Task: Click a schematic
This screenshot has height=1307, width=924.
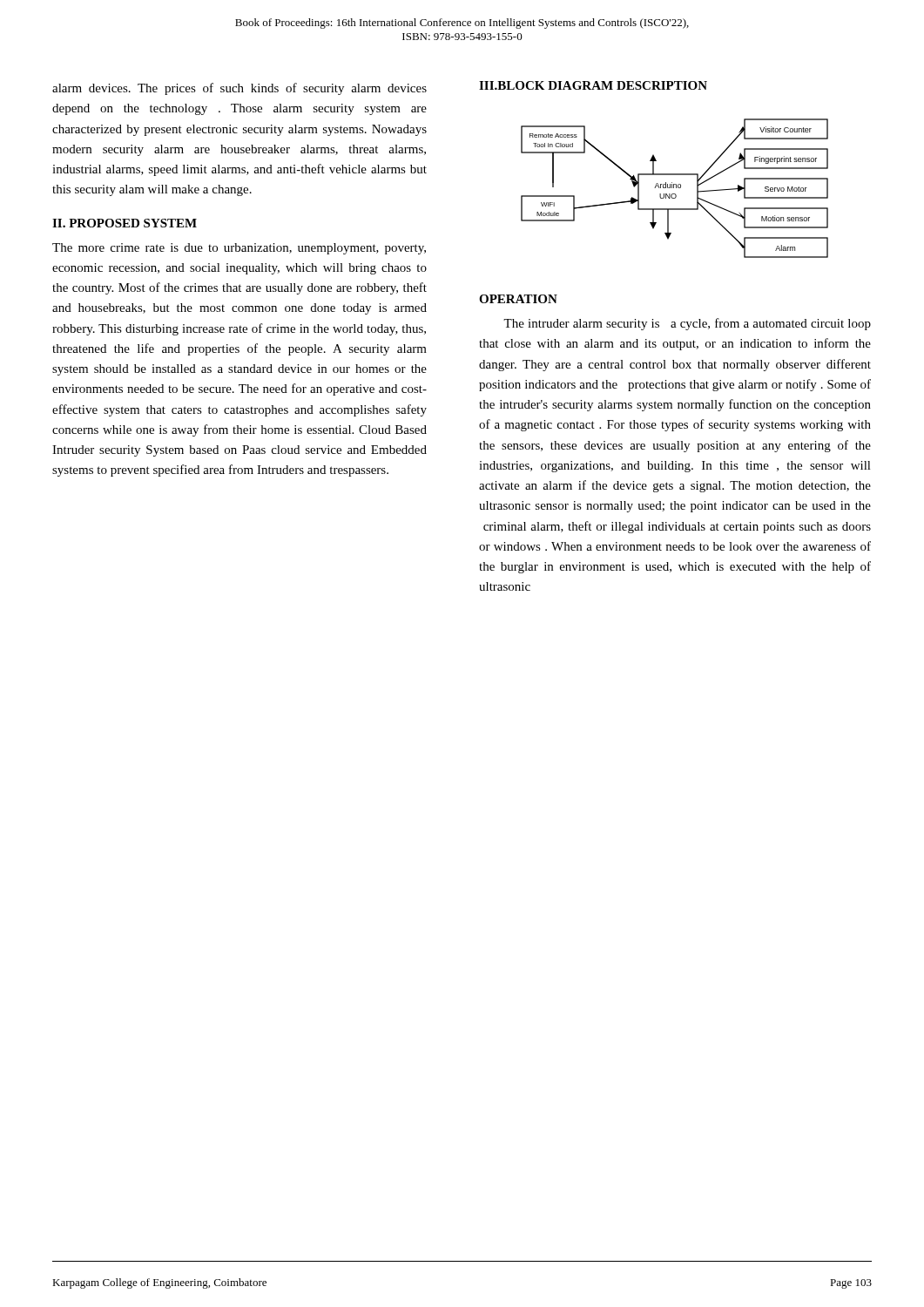Action: [675, 196]
